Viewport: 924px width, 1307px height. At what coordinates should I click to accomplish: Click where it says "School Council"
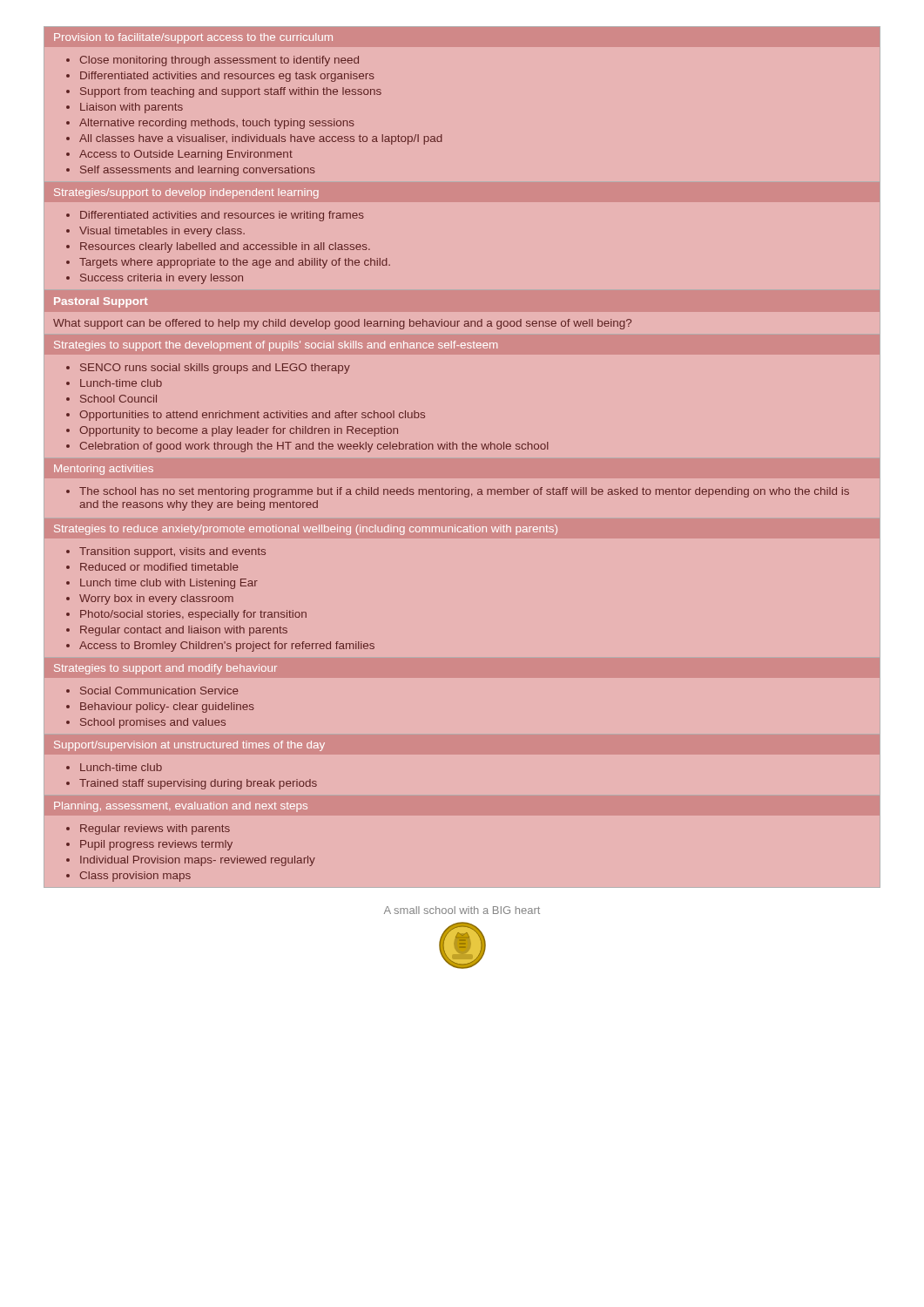coord(119,398)
